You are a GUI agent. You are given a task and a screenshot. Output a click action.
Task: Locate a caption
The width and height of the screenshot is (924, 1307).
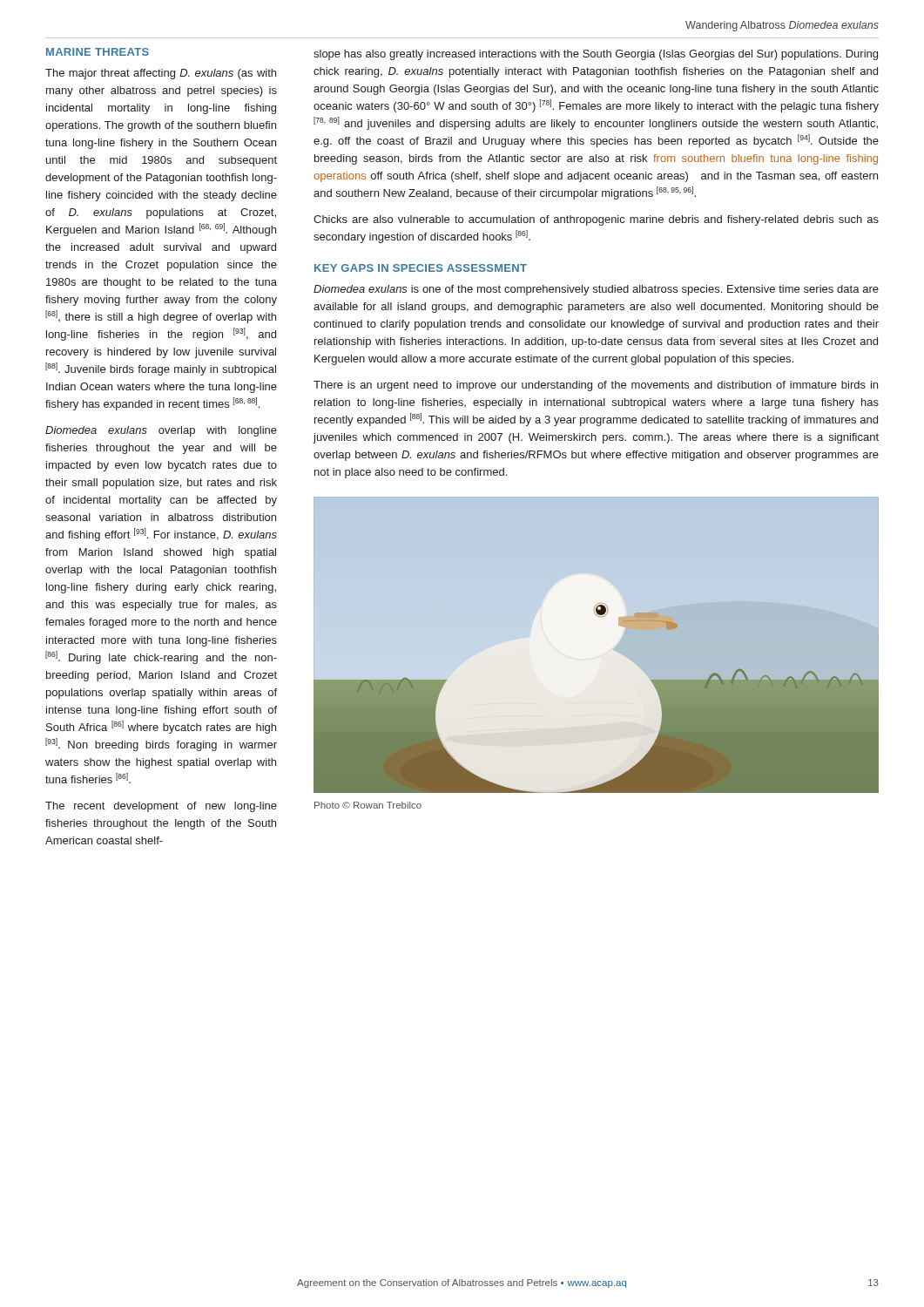coord(368,805)
